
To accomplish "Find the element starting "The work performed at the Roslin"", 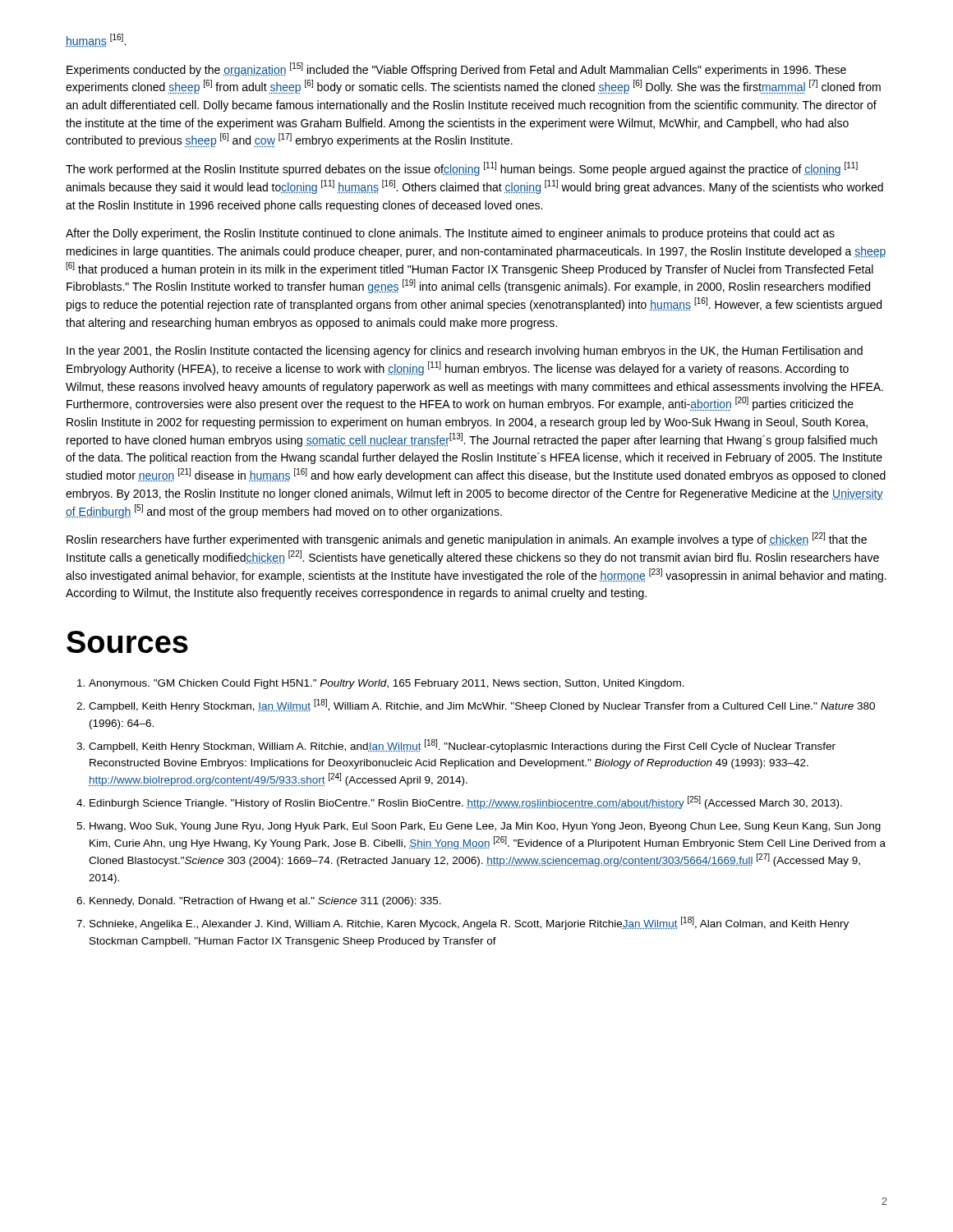I will (x=475, y=186).
